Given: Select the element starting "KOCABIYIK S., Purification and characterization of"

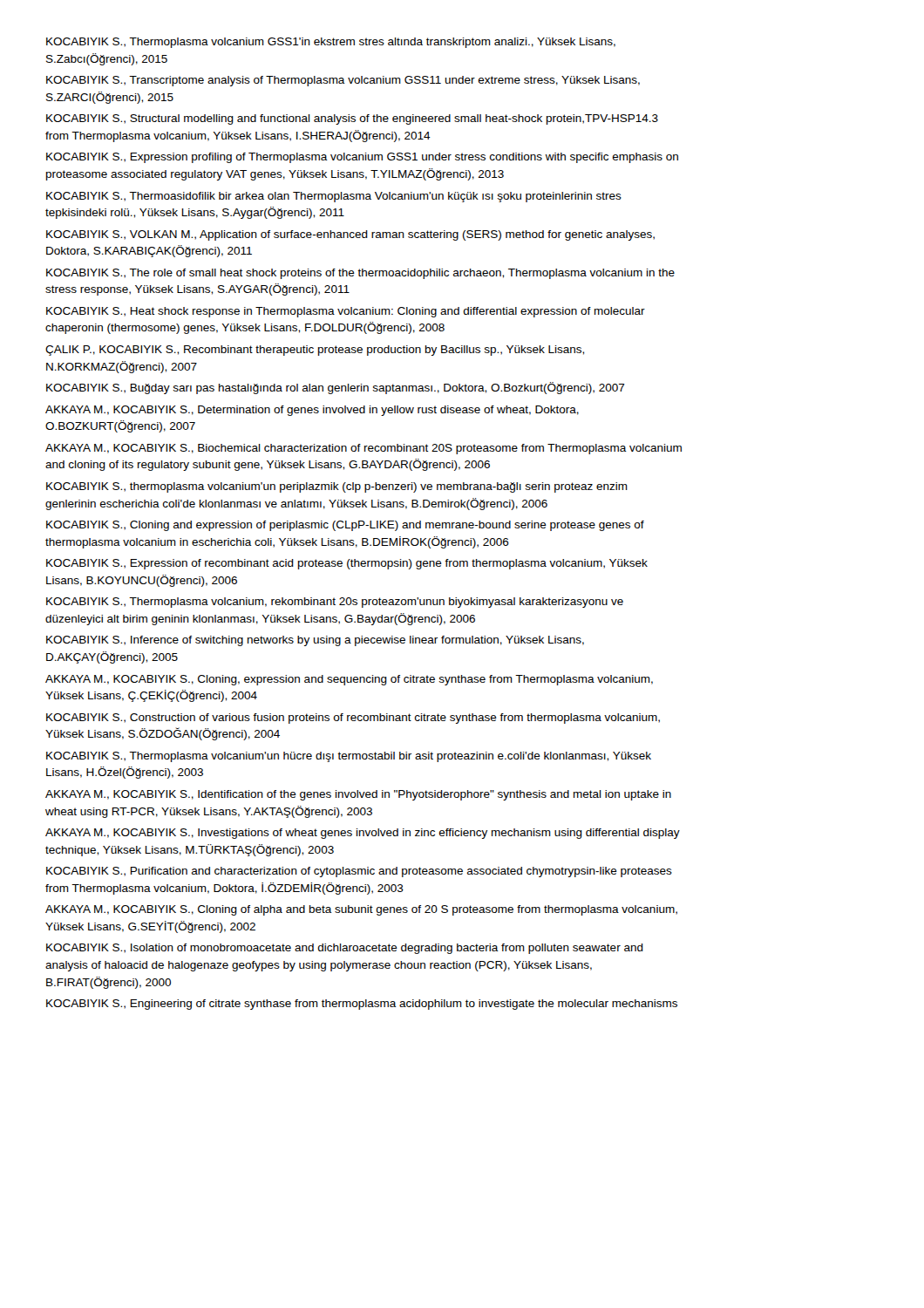Looking at the screenshot, I should (462, 880).
